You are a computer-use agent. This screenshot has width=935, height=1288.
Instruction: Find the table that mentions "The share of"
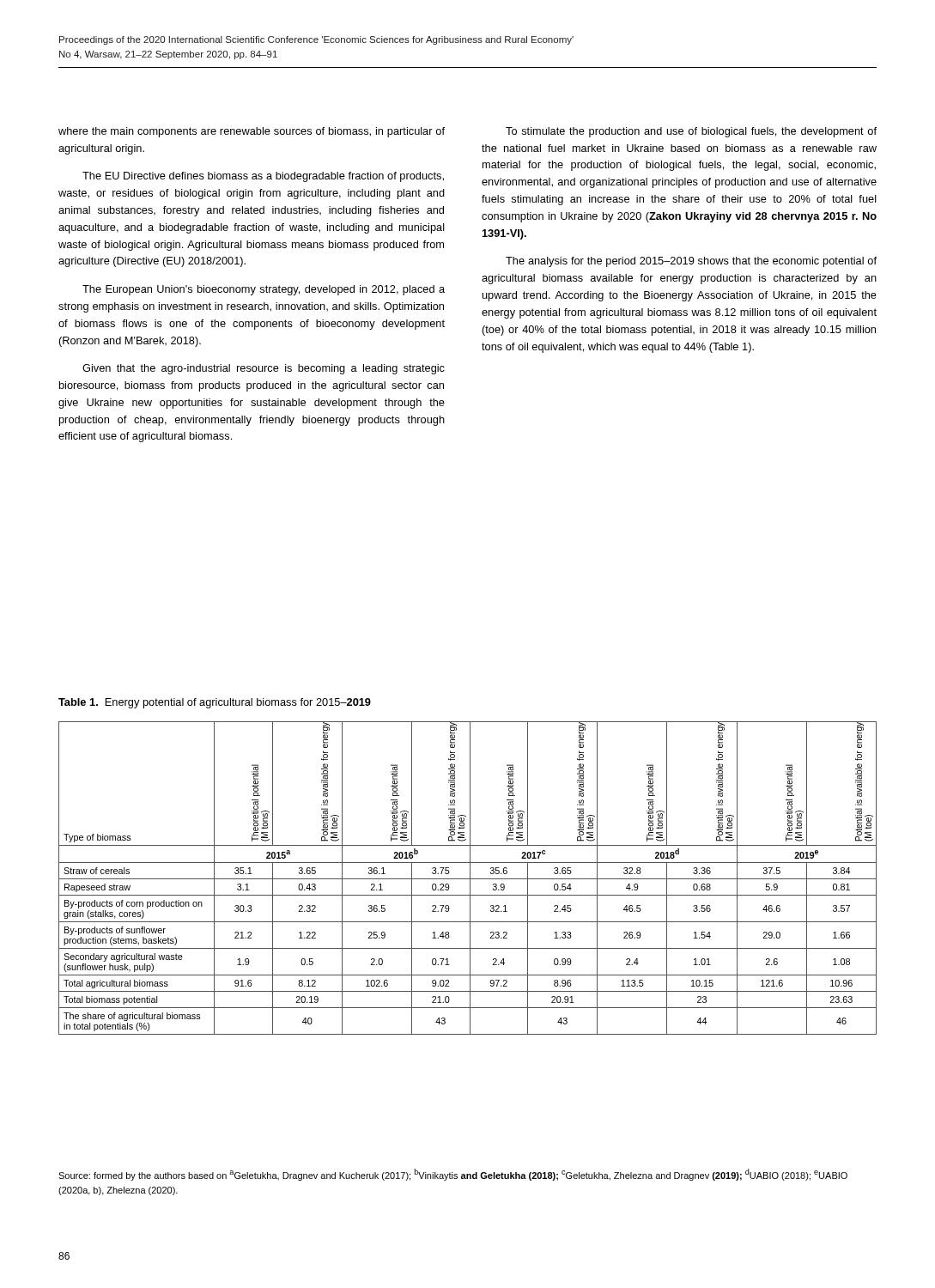point(468,878)
